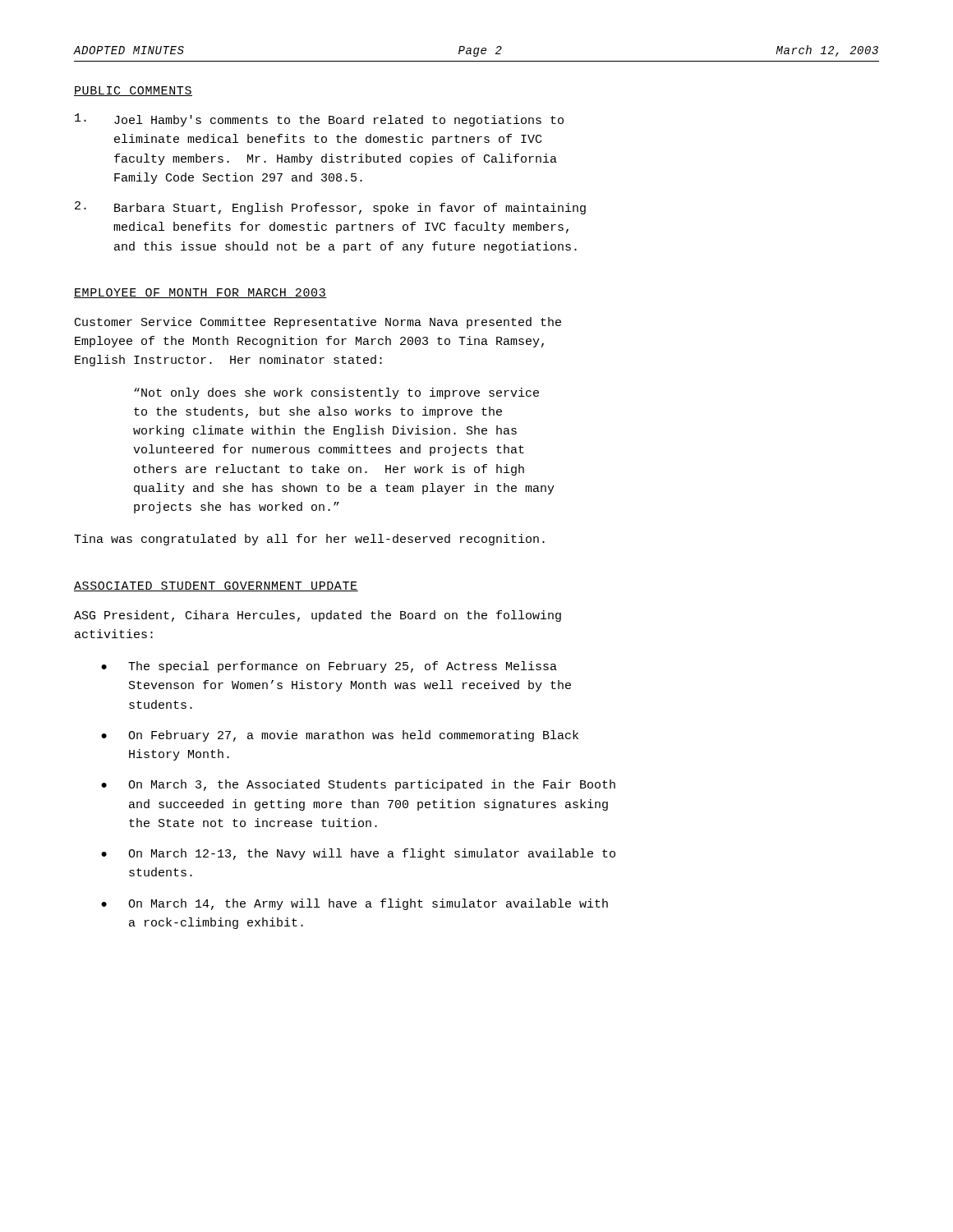Viewport: 953px width, 1232px height.
Task: Locate the block of text that opens with "Tina was congratulated by"
Action: (311, 540)
